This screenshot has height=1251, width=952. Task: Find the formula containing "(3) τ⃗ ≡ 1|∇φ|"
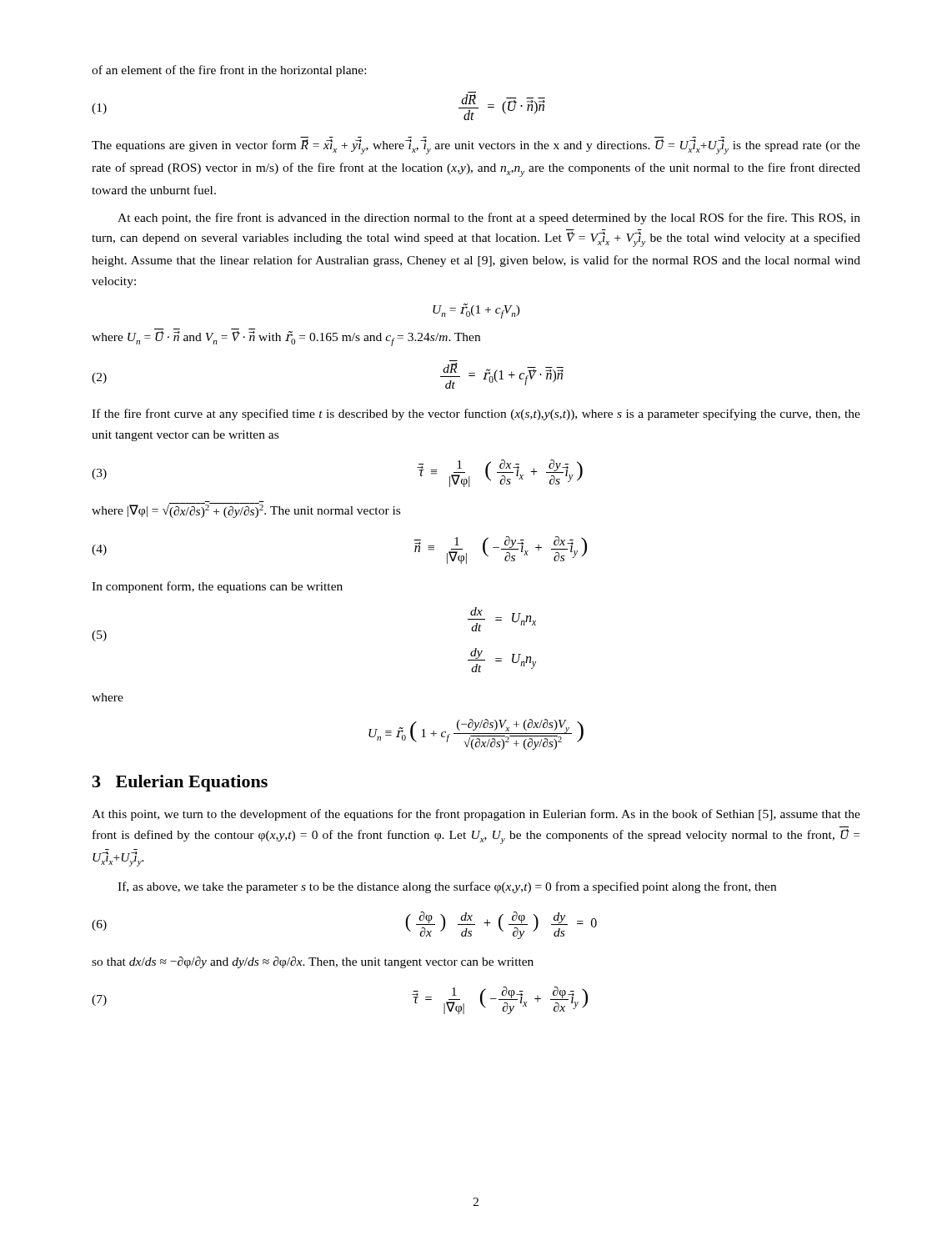[x=476, y=473]
